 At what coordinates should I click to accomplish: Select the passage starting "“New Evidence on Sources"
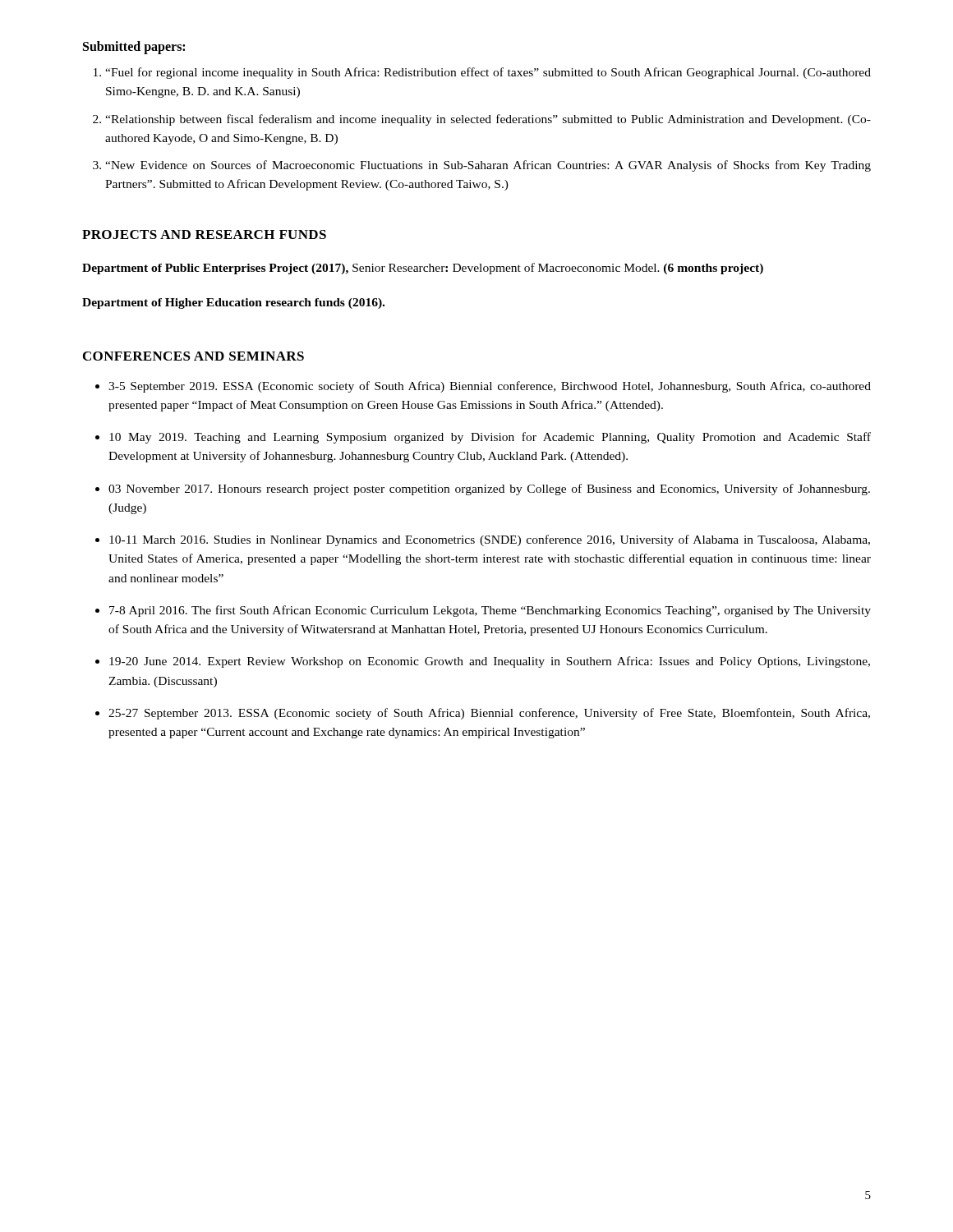click(488, 174)
